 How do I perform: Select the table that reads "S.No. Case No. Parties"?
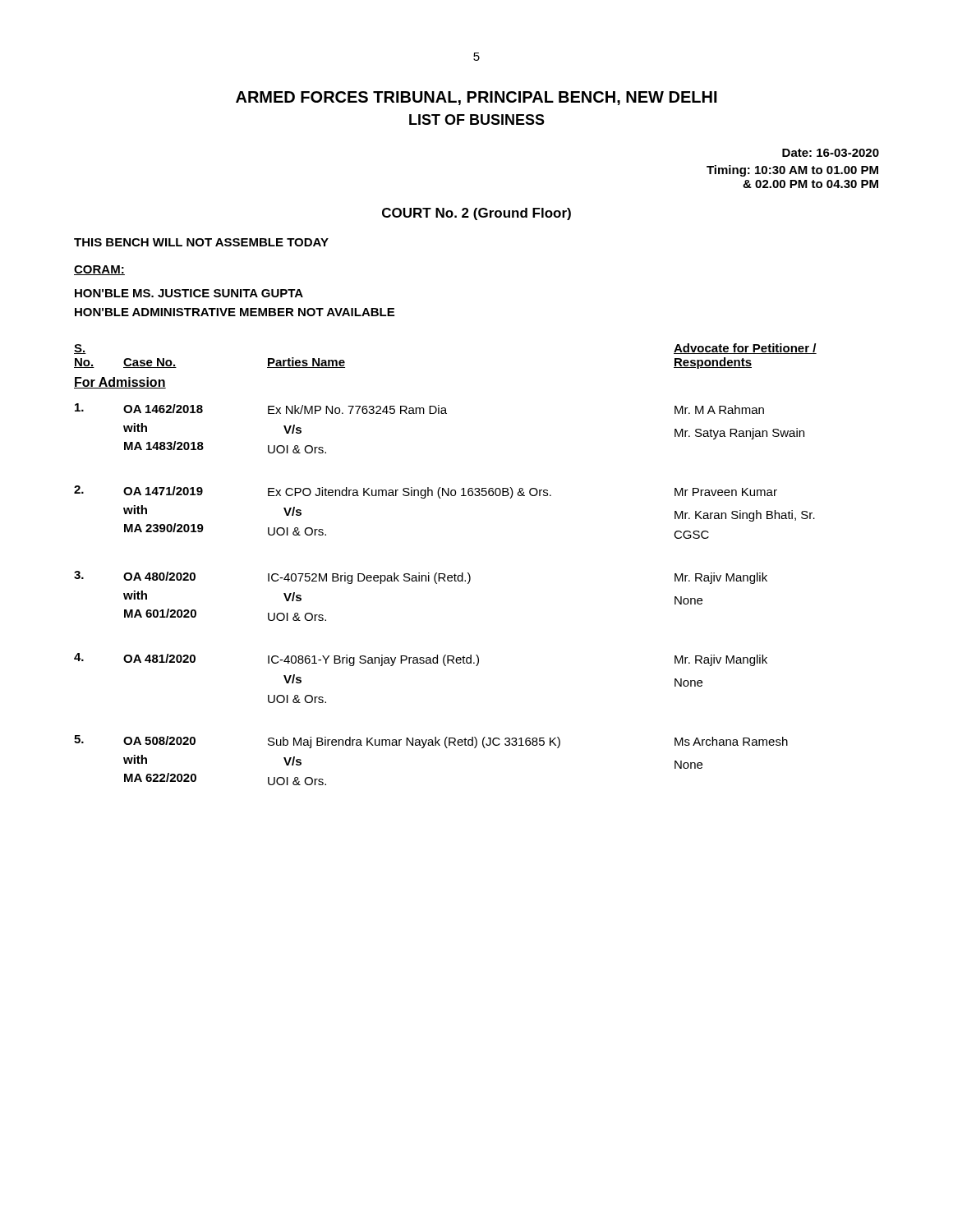coord(476,566)
